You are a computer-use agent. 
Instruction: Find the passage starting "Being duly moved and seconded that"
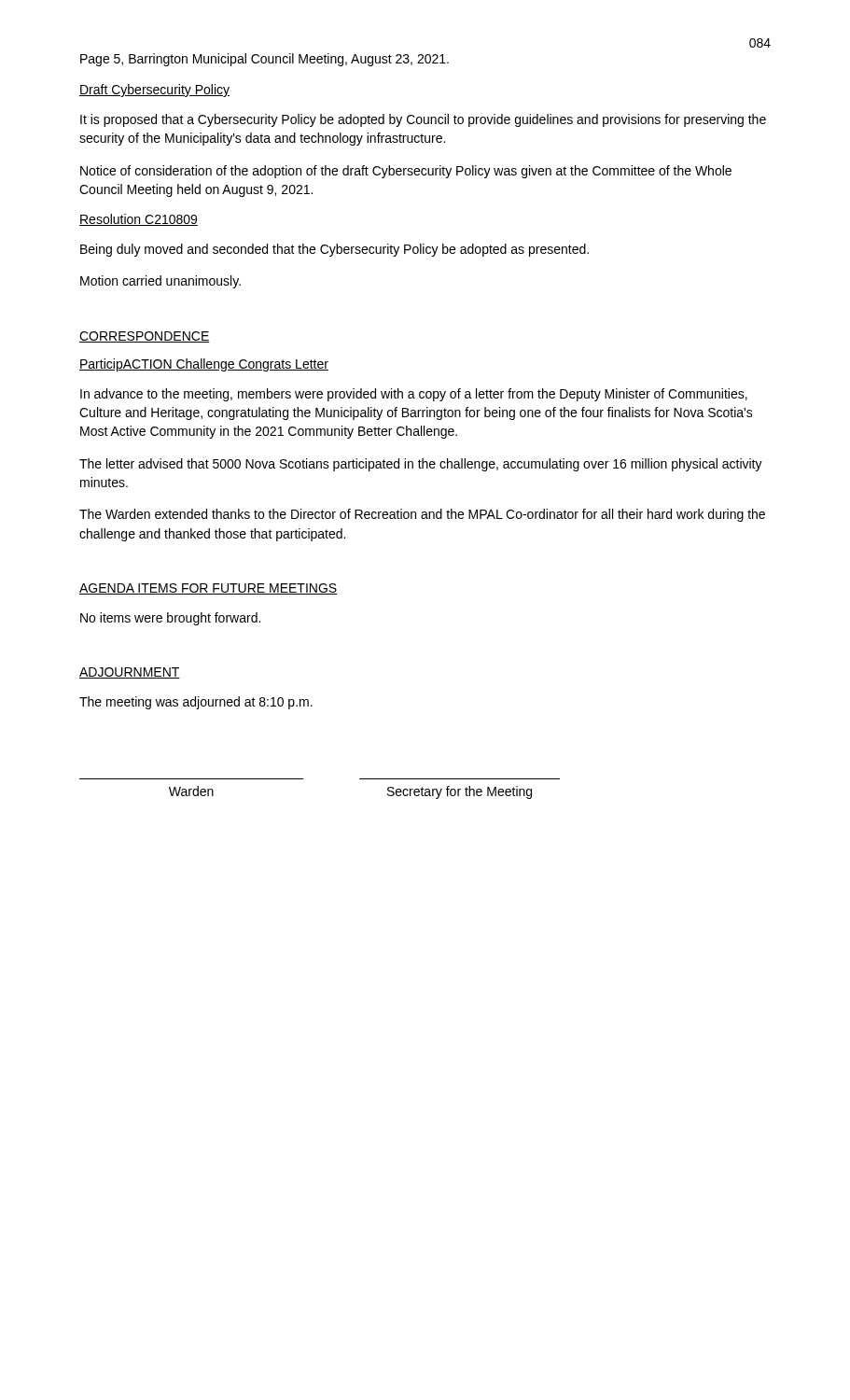(425, 250)
